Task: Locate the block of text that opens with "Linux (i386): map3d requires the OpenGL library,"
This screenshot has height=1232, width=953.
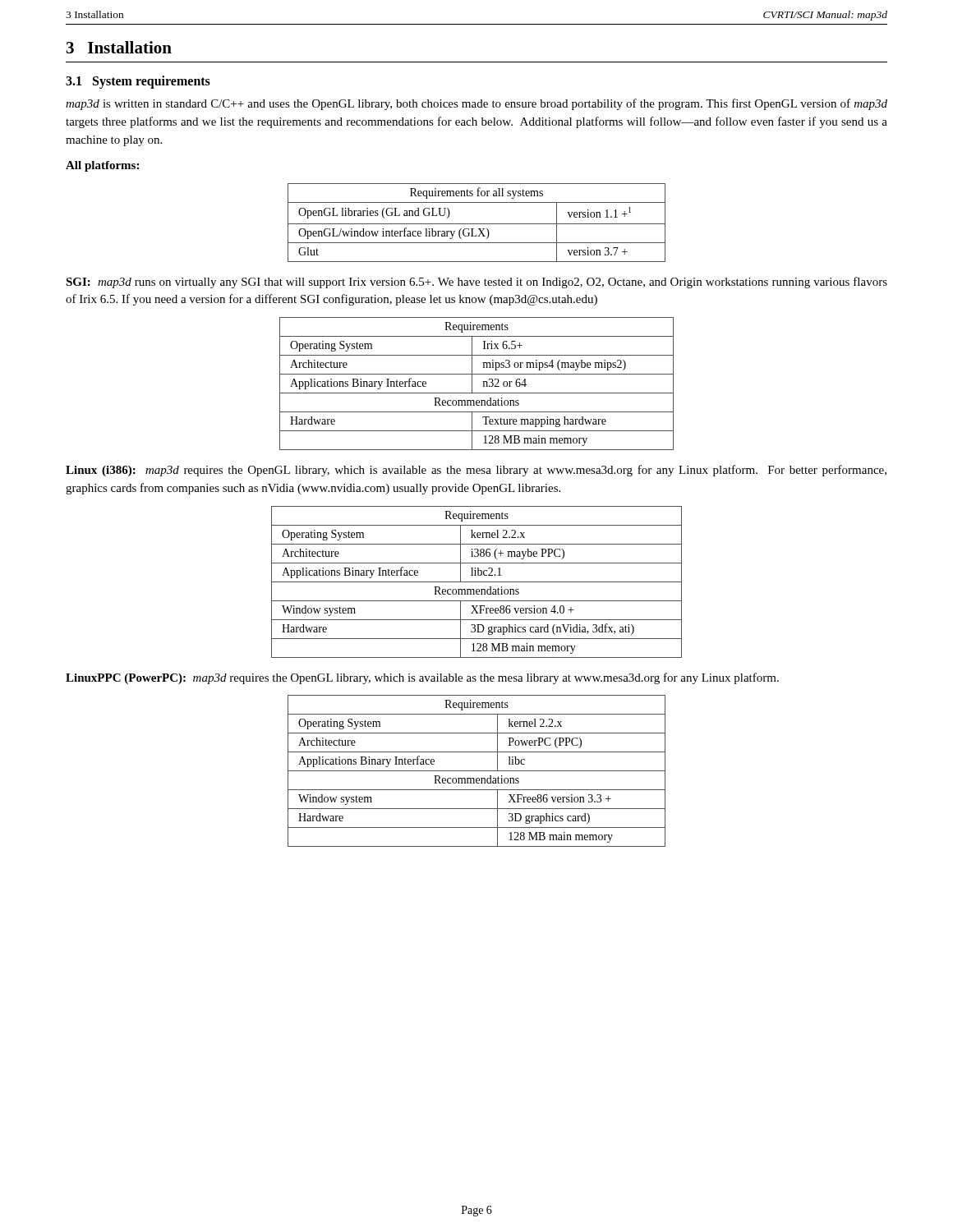Action: pyautogui.click(x=476, y=480)
